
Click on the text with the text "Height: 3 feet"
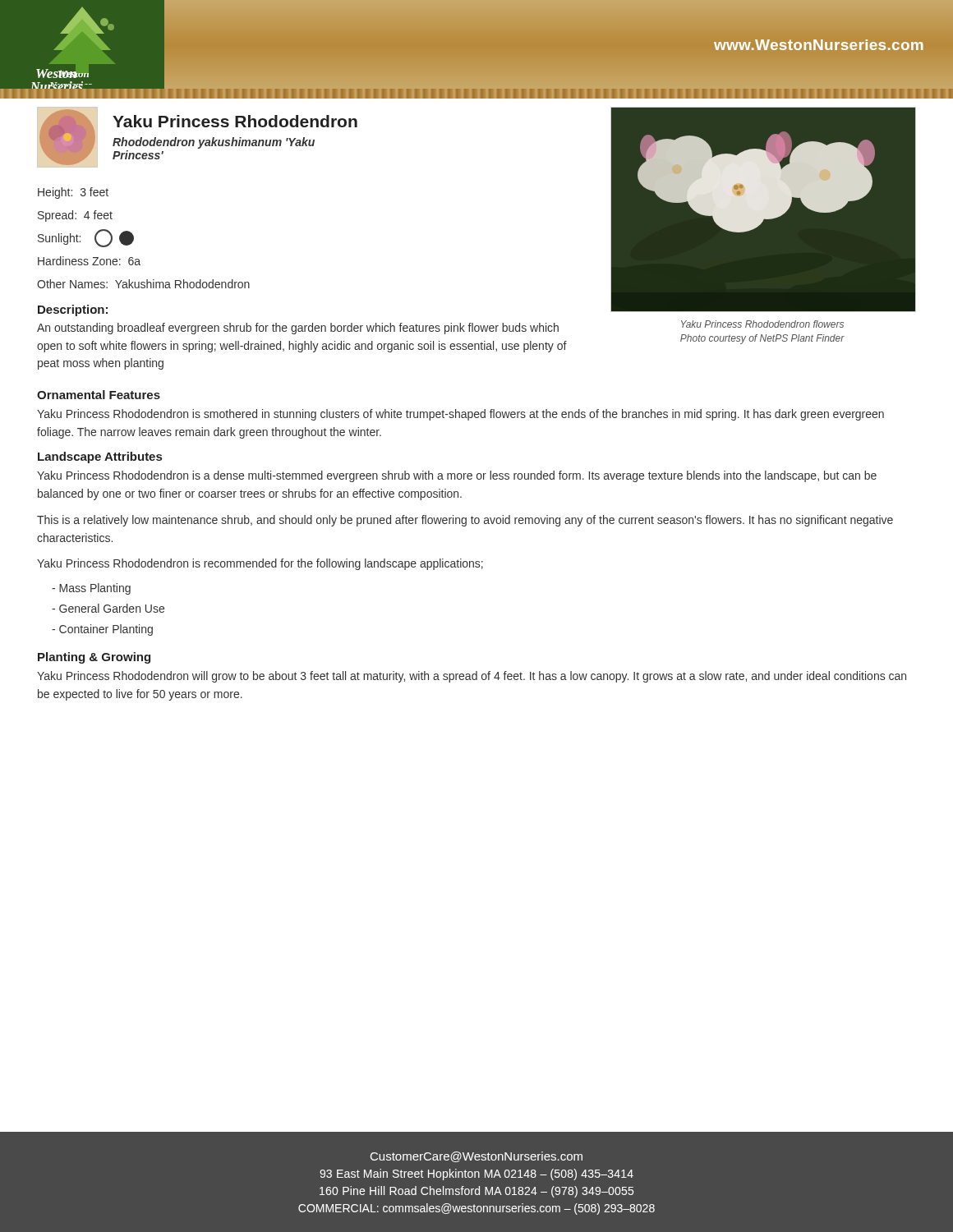(90, 192)
